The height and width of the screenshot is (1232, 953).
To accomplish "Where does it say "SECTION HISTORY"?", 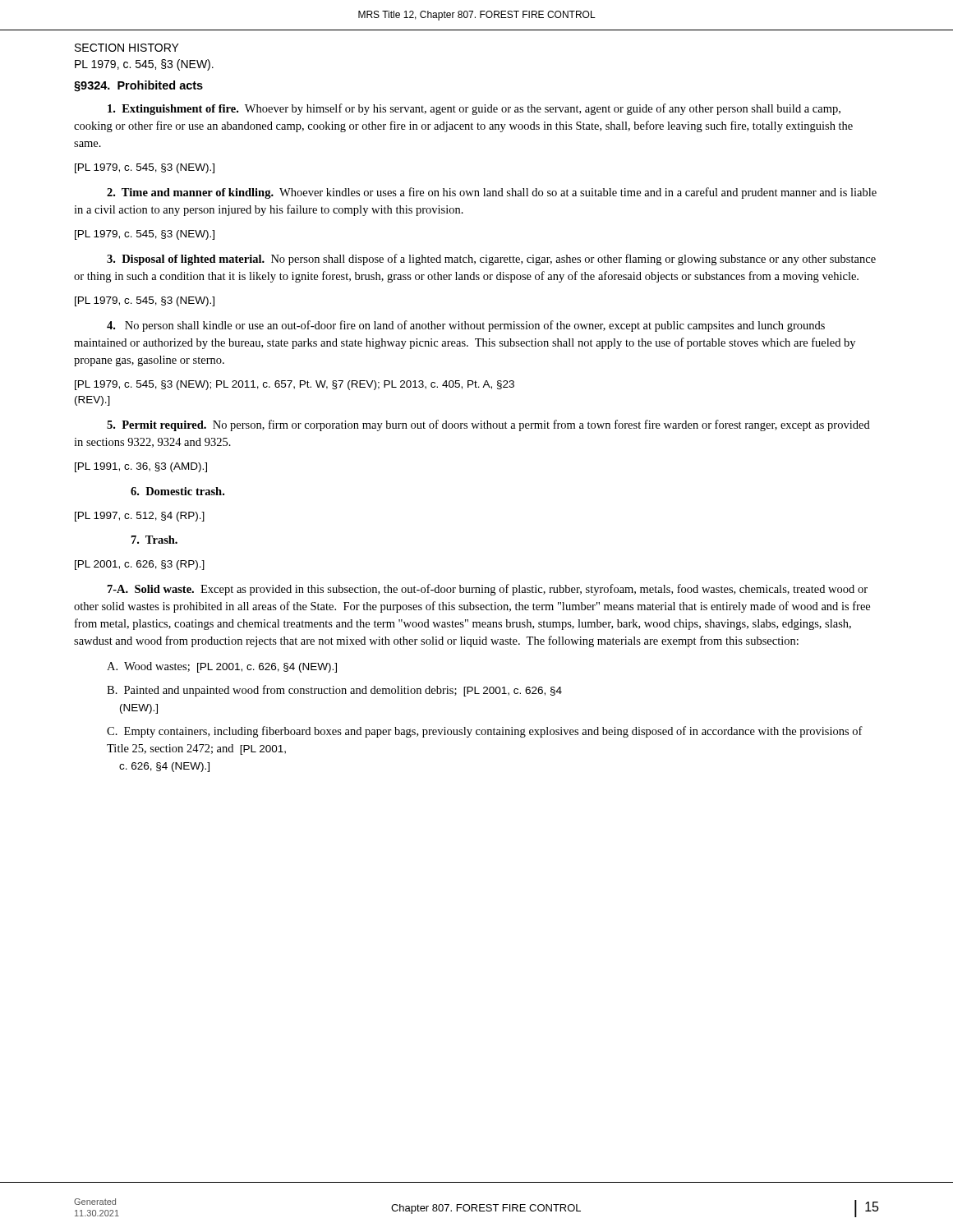I will pyautogui.click(x=126, y=48).
